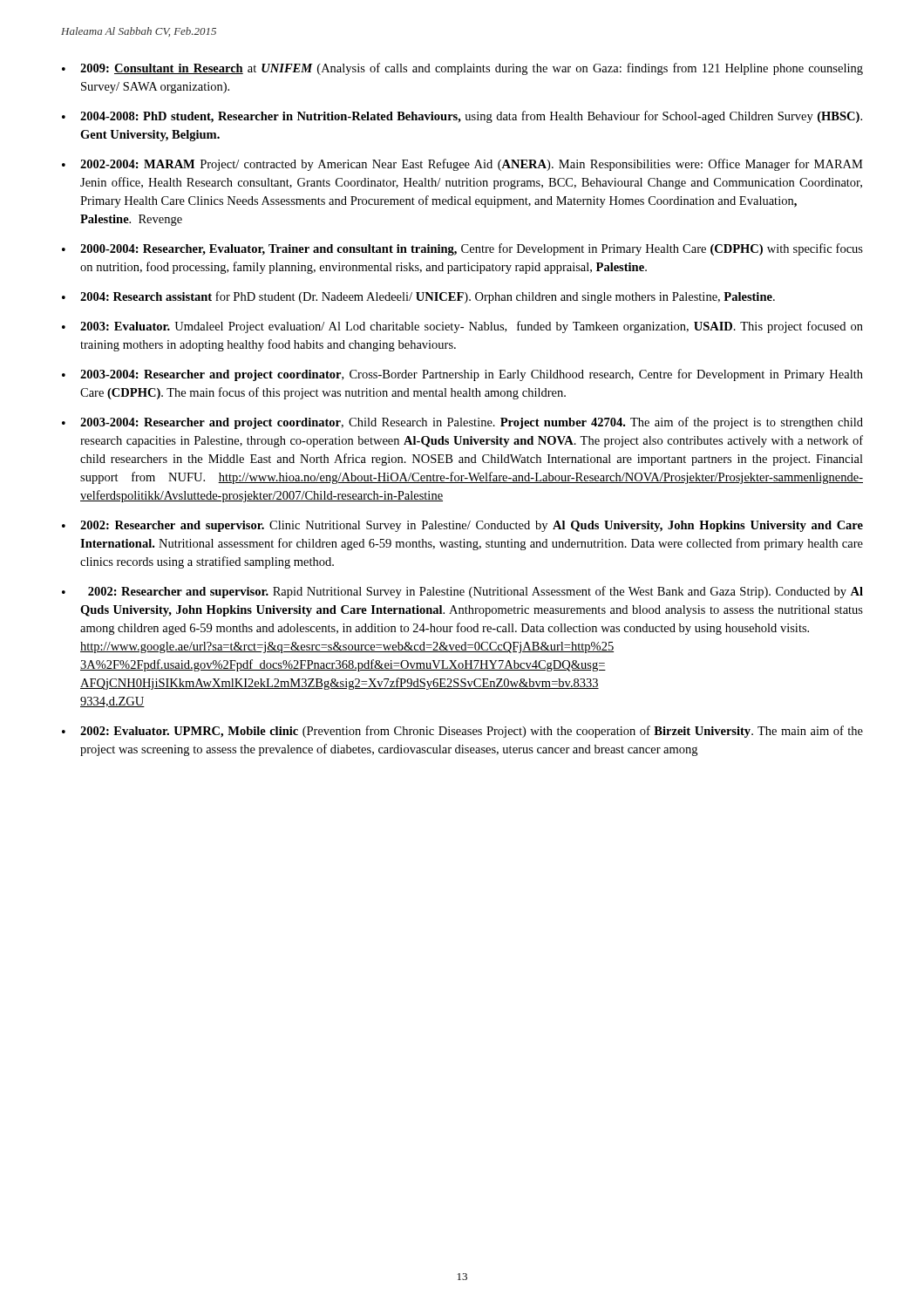Select the region starting "2009: Consultant in Research at UNIFEM (Analysis of"
Viewport: 924px width, 1308px height.
click(472, 77)
